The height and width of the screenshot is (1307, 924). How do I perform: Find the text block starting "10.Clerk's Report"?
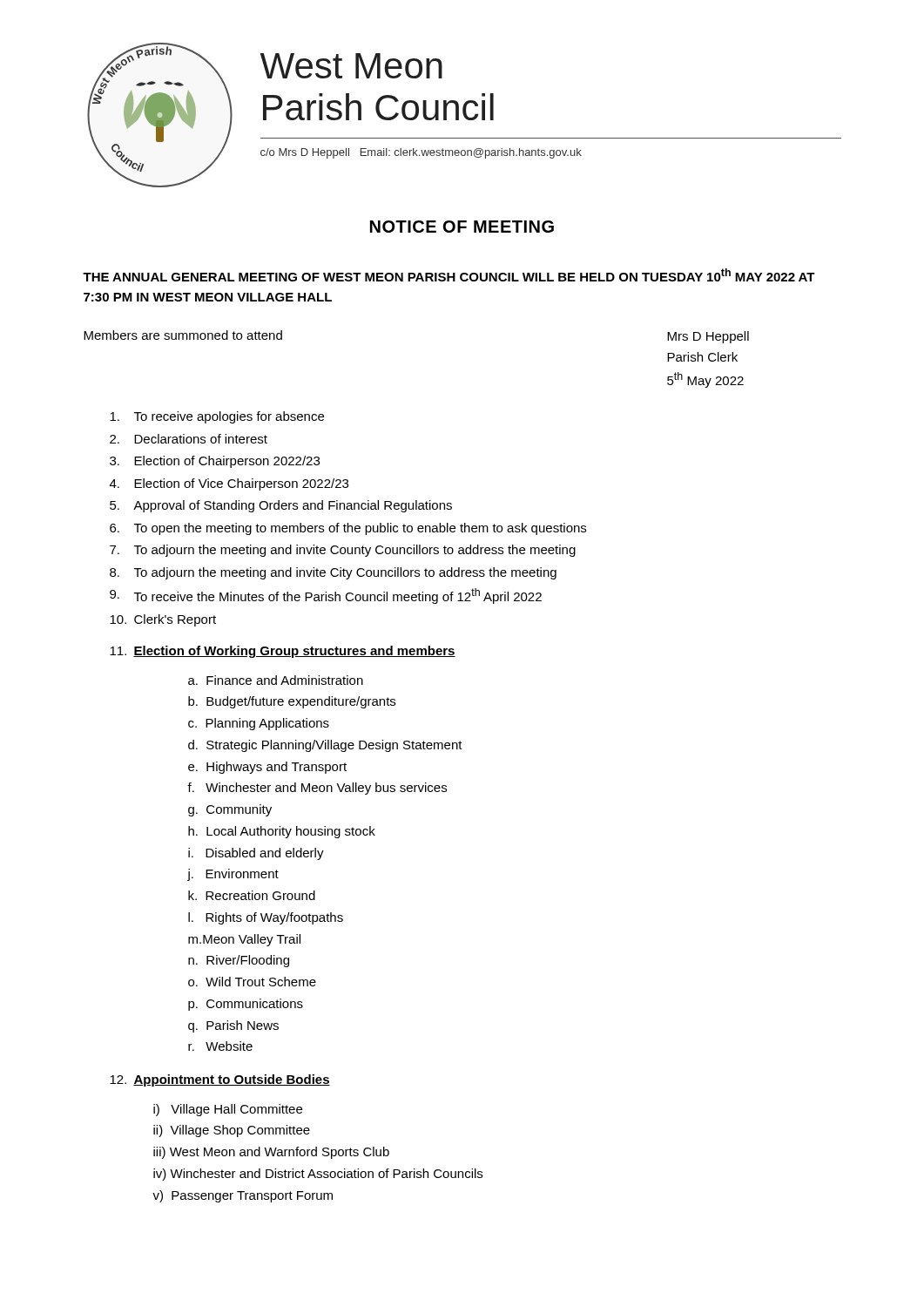pyautogui.click(x=163, y=620)
